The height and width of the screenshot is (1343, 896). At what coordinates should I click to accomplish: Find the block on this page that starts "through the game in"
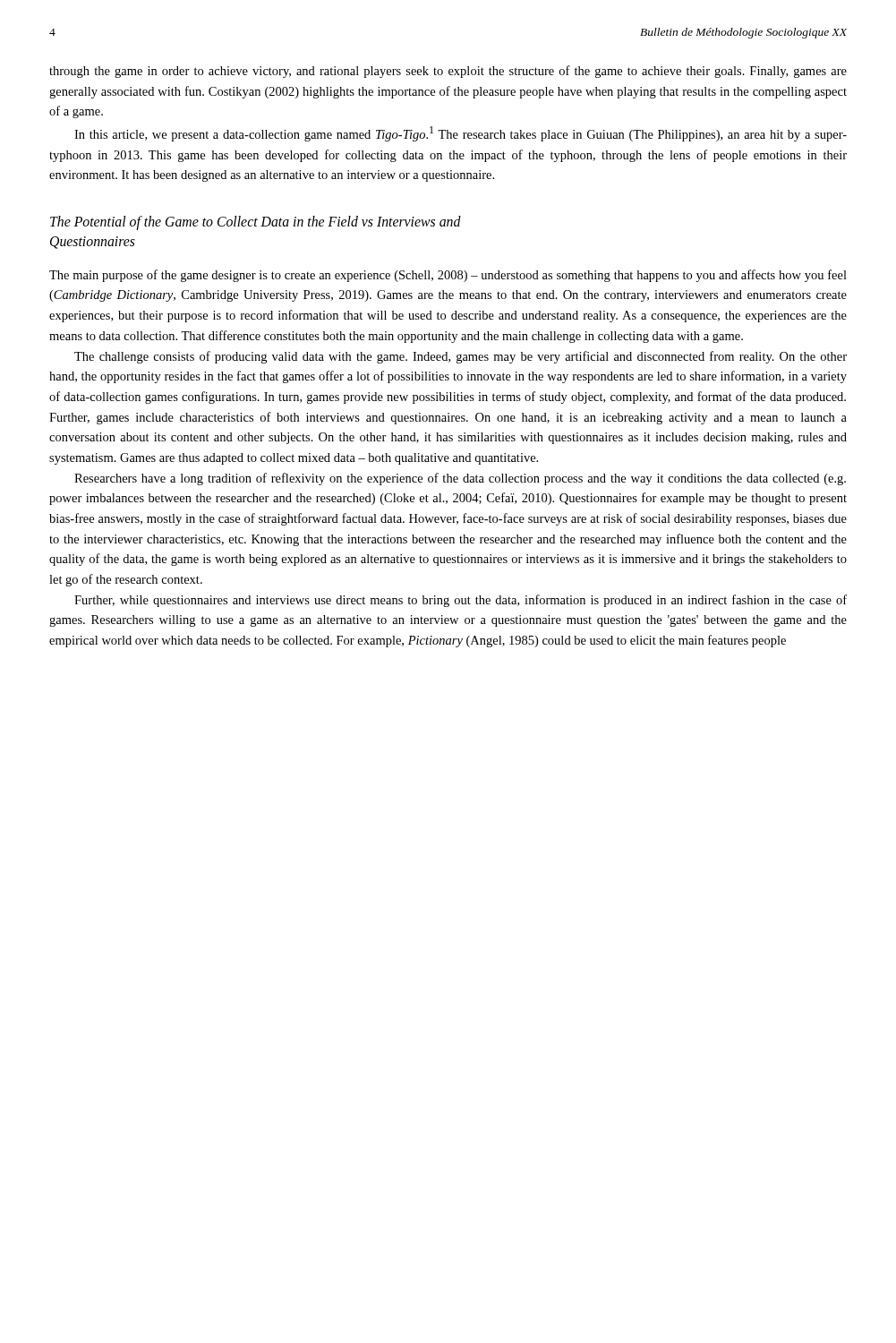coord(448,91)
